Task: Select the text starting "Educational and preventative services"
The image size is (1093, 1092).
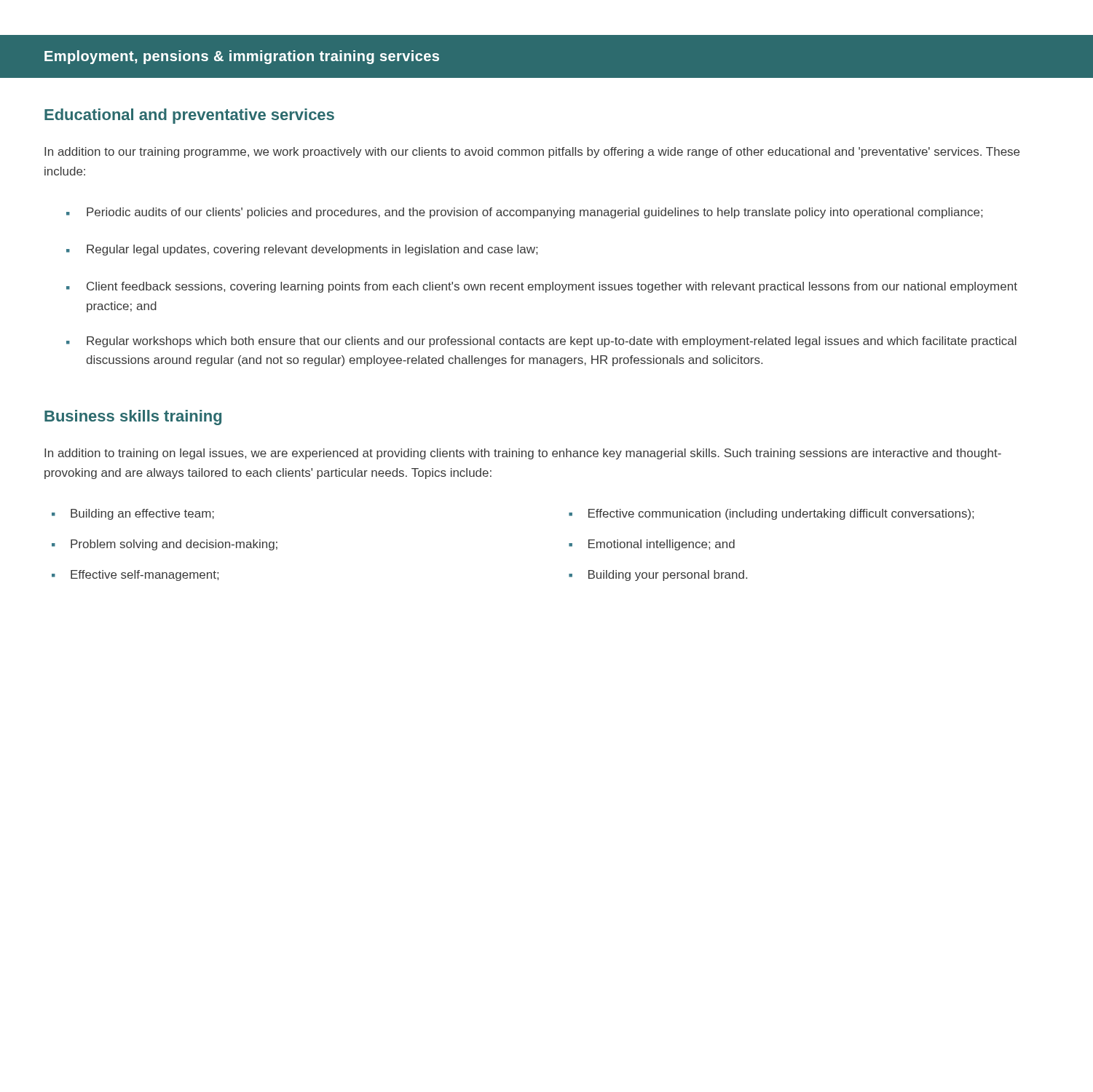Action: pos(189,115)
